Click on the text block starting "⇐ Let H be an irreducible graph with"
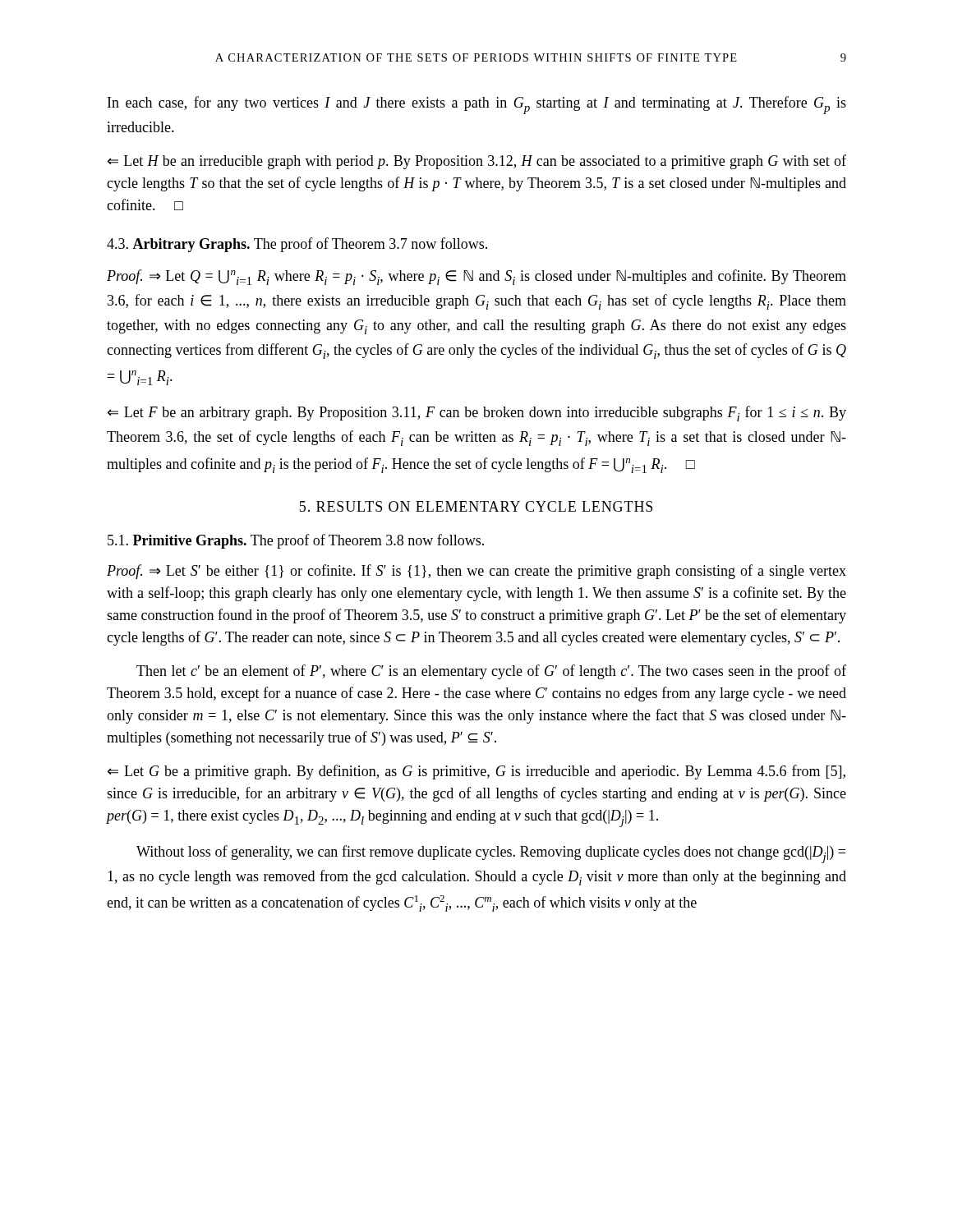This screenshot has width=953, height=1232. [x=476, y=183]
